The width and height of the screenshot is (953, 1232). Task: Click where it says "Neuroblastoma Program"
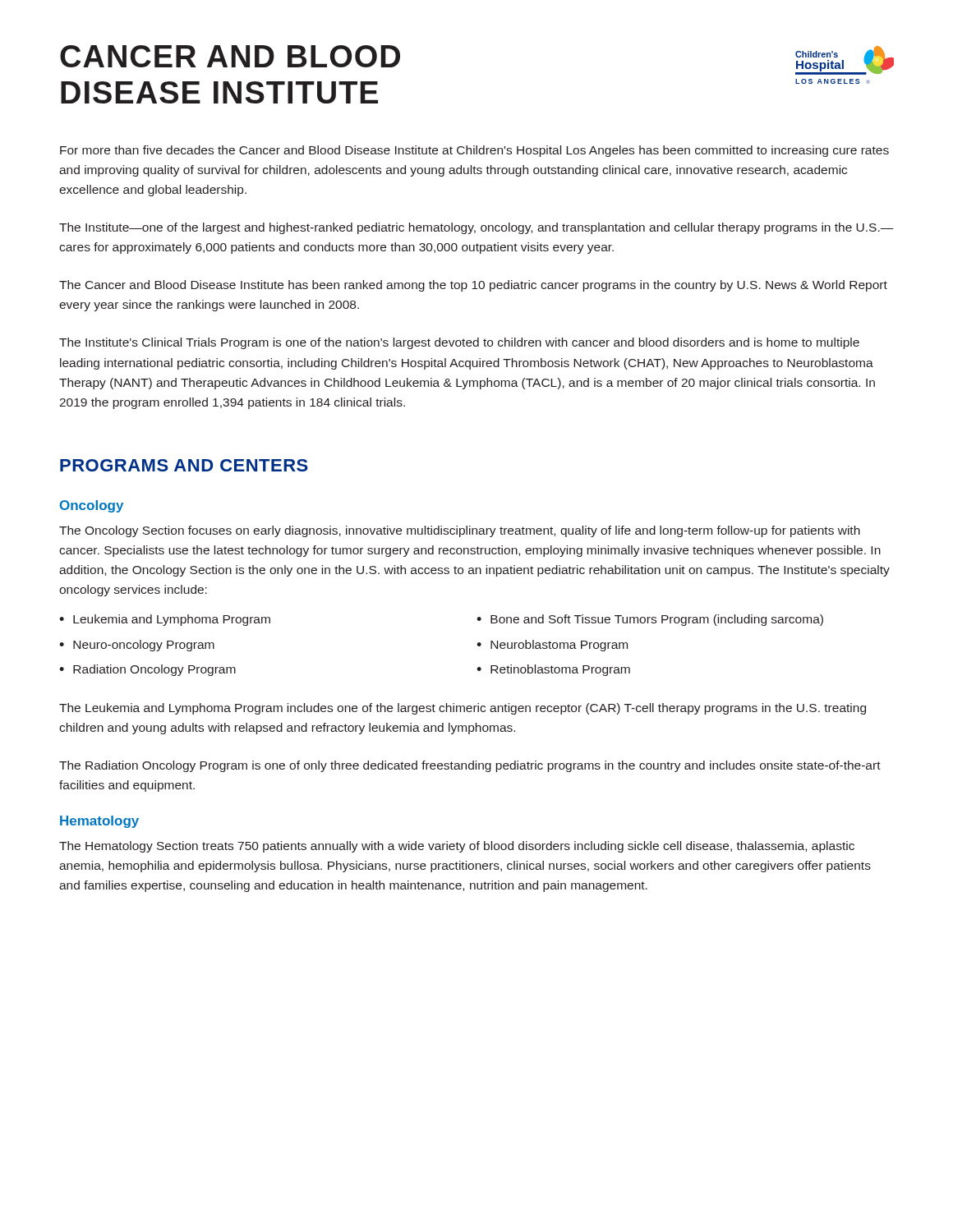click(x=559, y=644)
